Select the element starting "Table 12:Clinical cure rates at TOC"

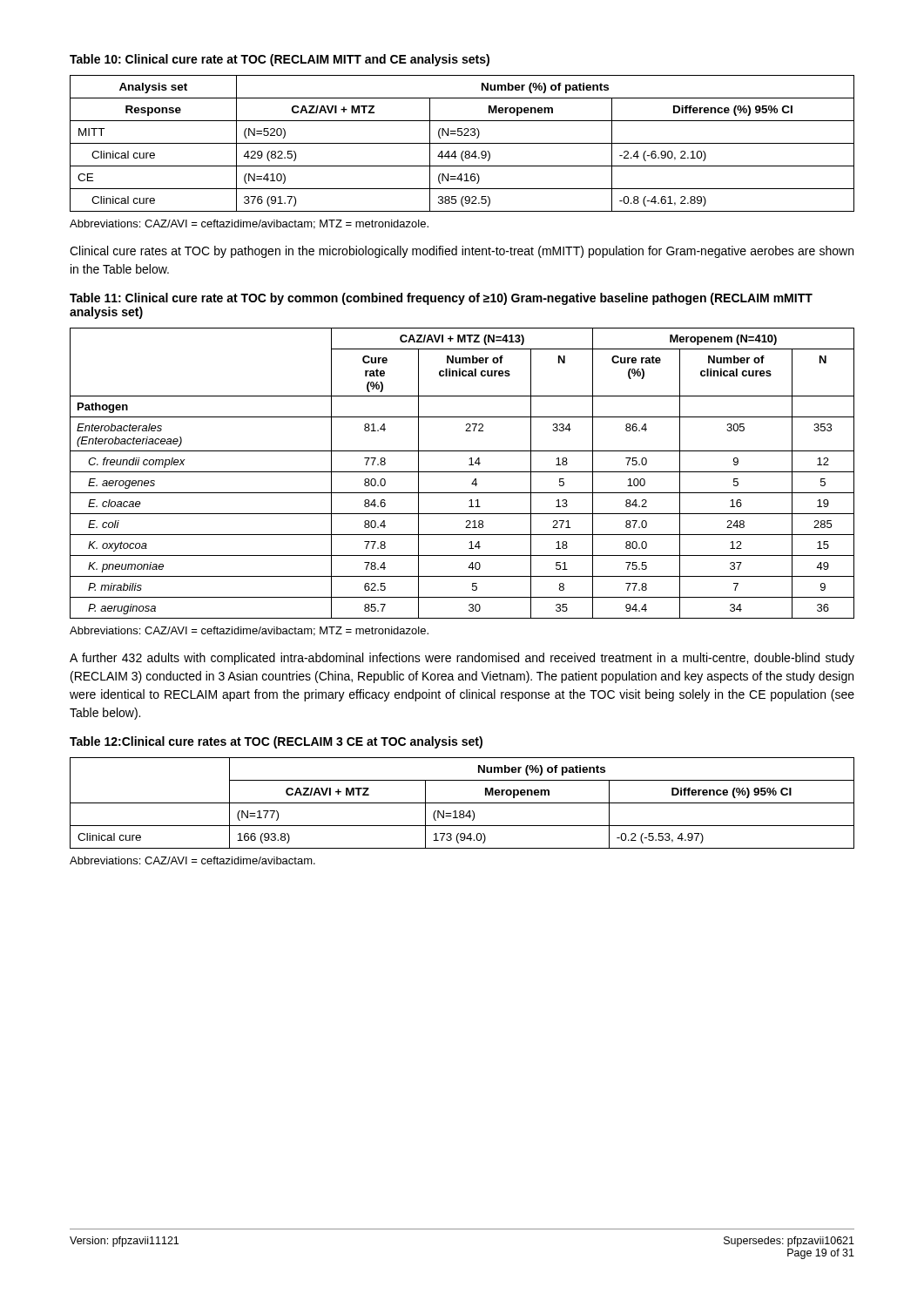(x=276, y=742)
